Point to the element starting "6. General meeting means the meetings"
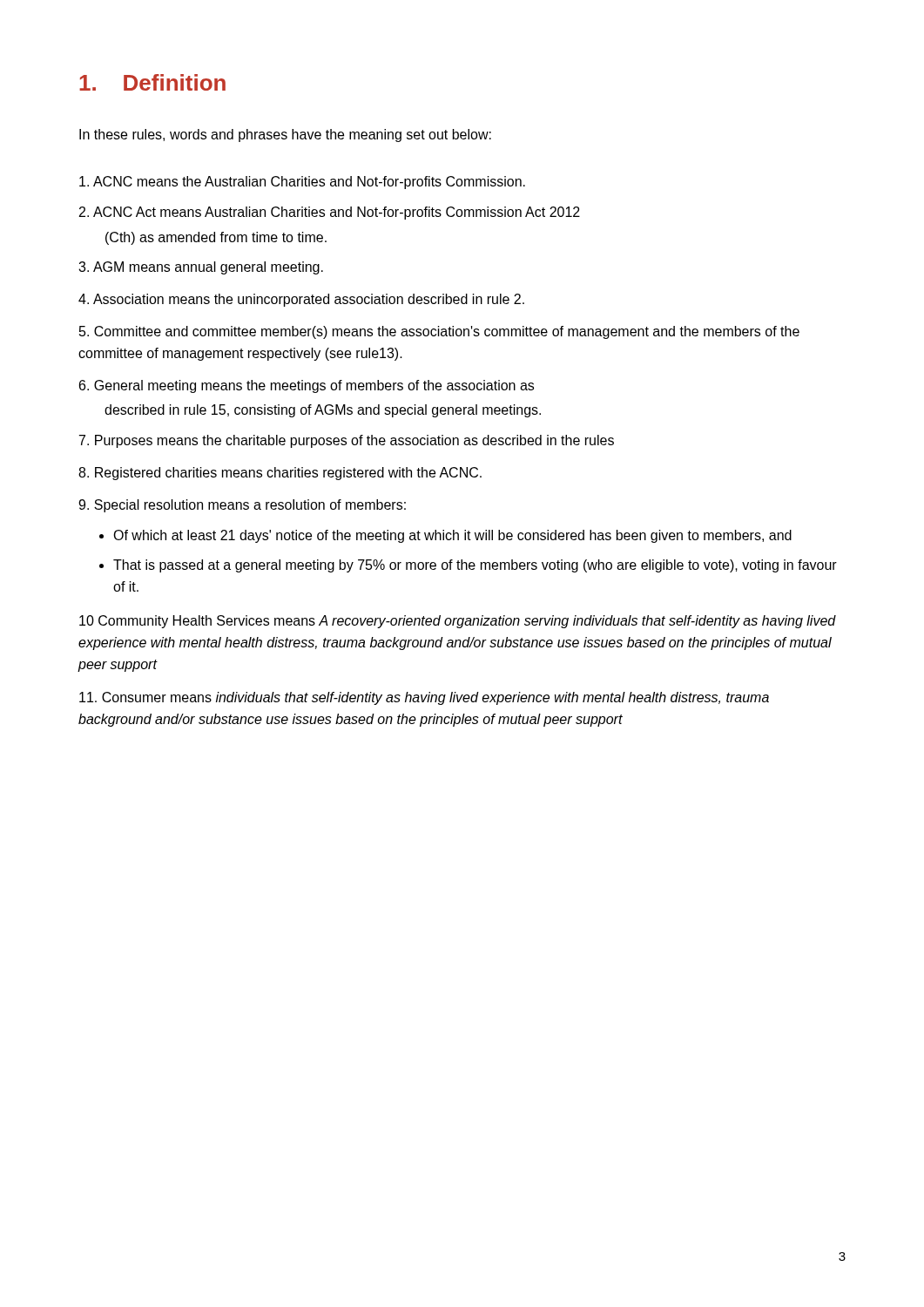The height and width of the screenshot is (1307, 924). 306,385
